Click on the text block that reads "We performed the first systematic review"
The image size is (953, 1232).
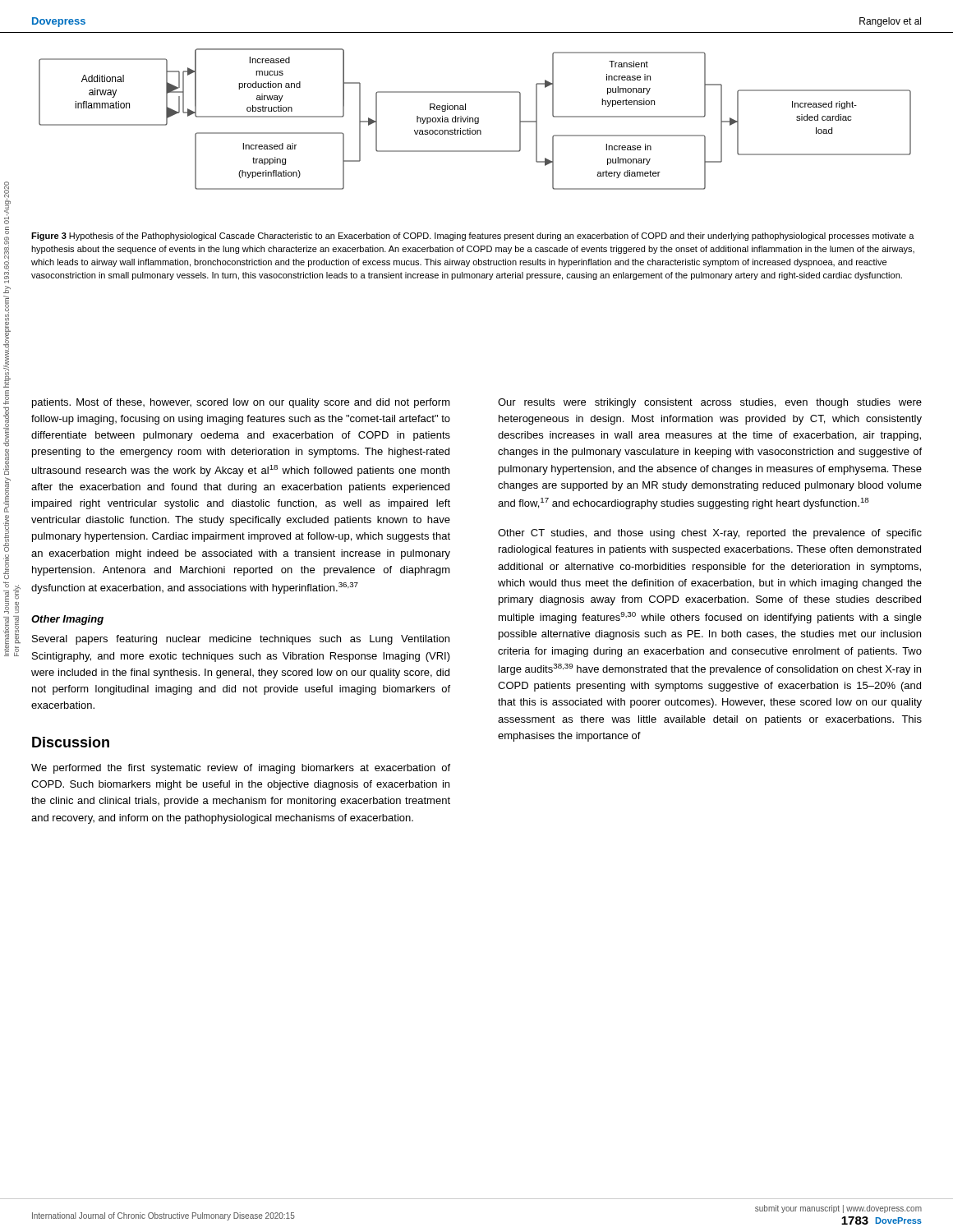[241, 792]
